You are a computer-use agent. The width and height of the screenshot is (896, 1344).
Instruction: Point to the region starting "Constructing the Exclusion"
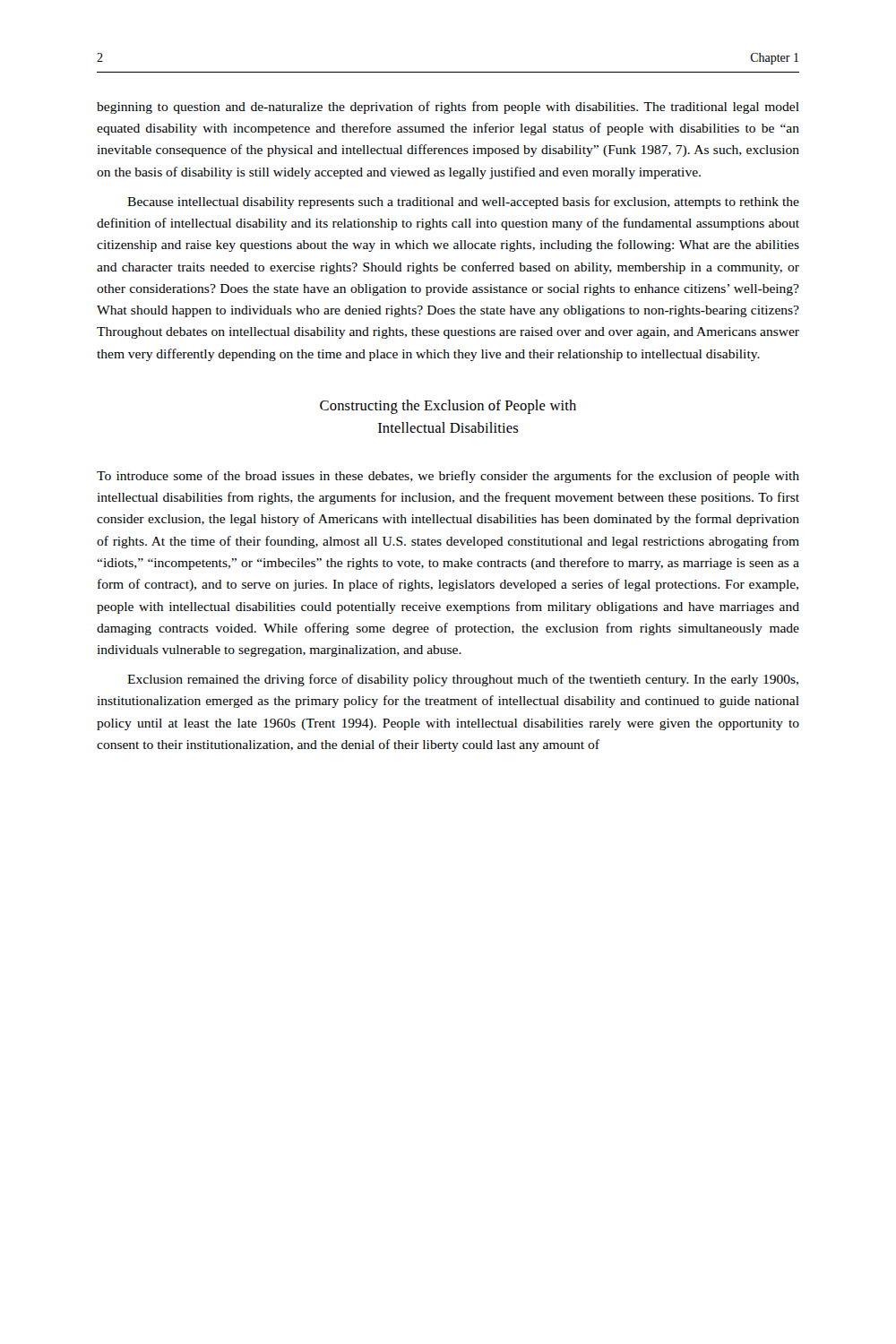[x=448, y=417]
